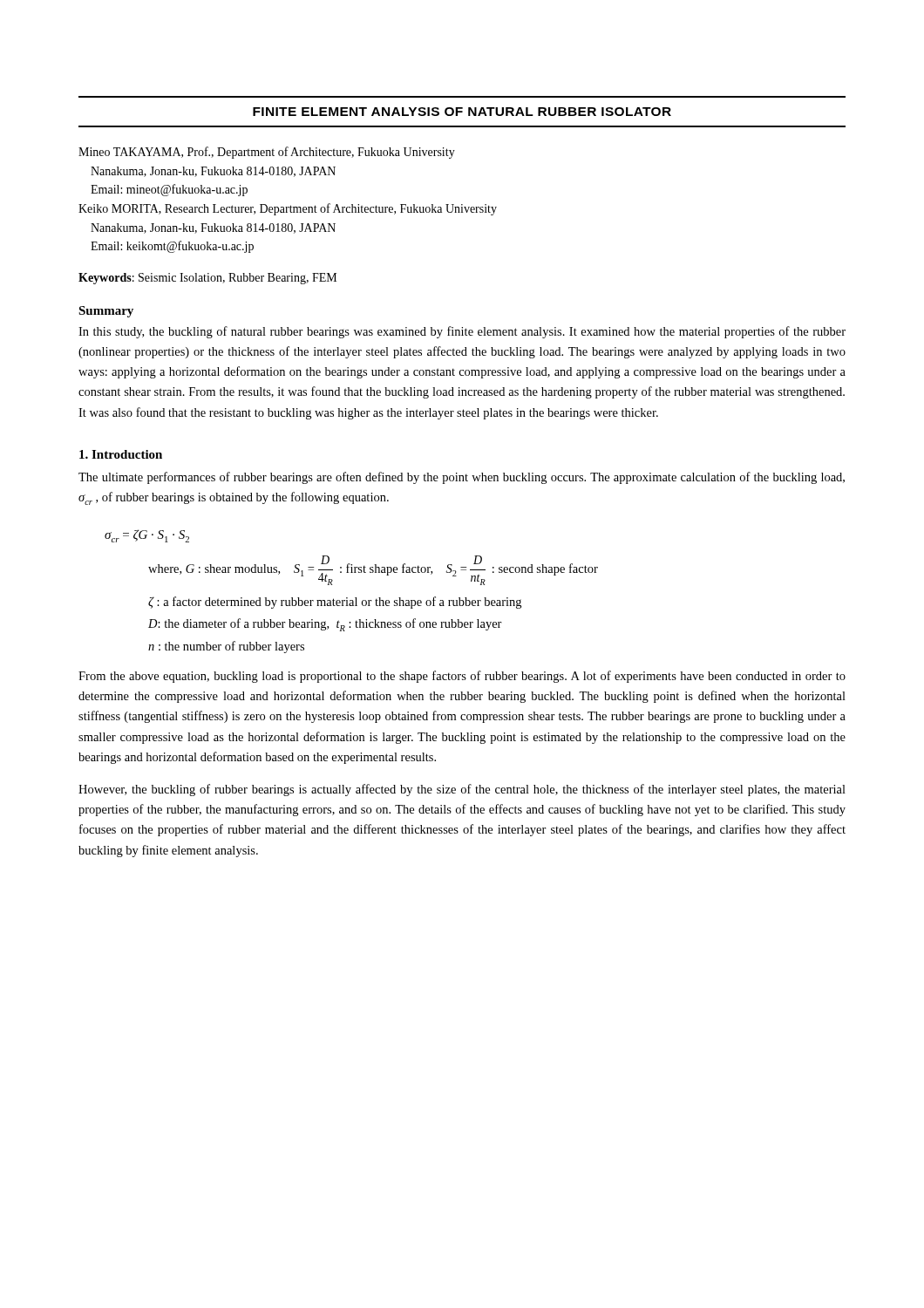924x1308 pixels.
Task: Point to the block beginning "D: the diameter of a rubber bearing,"
Action: click(x=325, y=625)
